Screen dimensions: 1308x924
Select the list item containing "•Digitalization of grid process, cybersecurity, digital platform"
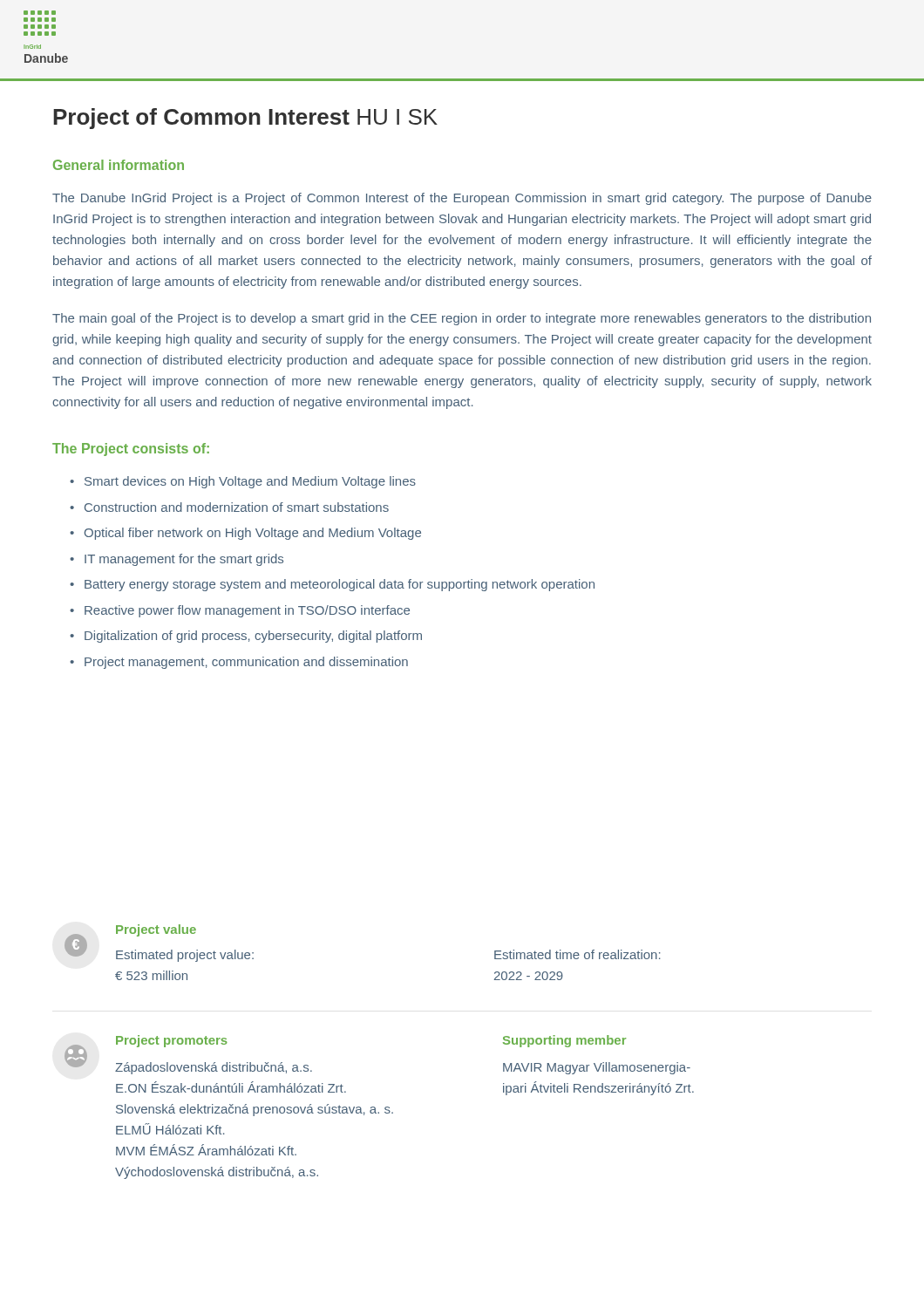[246, 636]
